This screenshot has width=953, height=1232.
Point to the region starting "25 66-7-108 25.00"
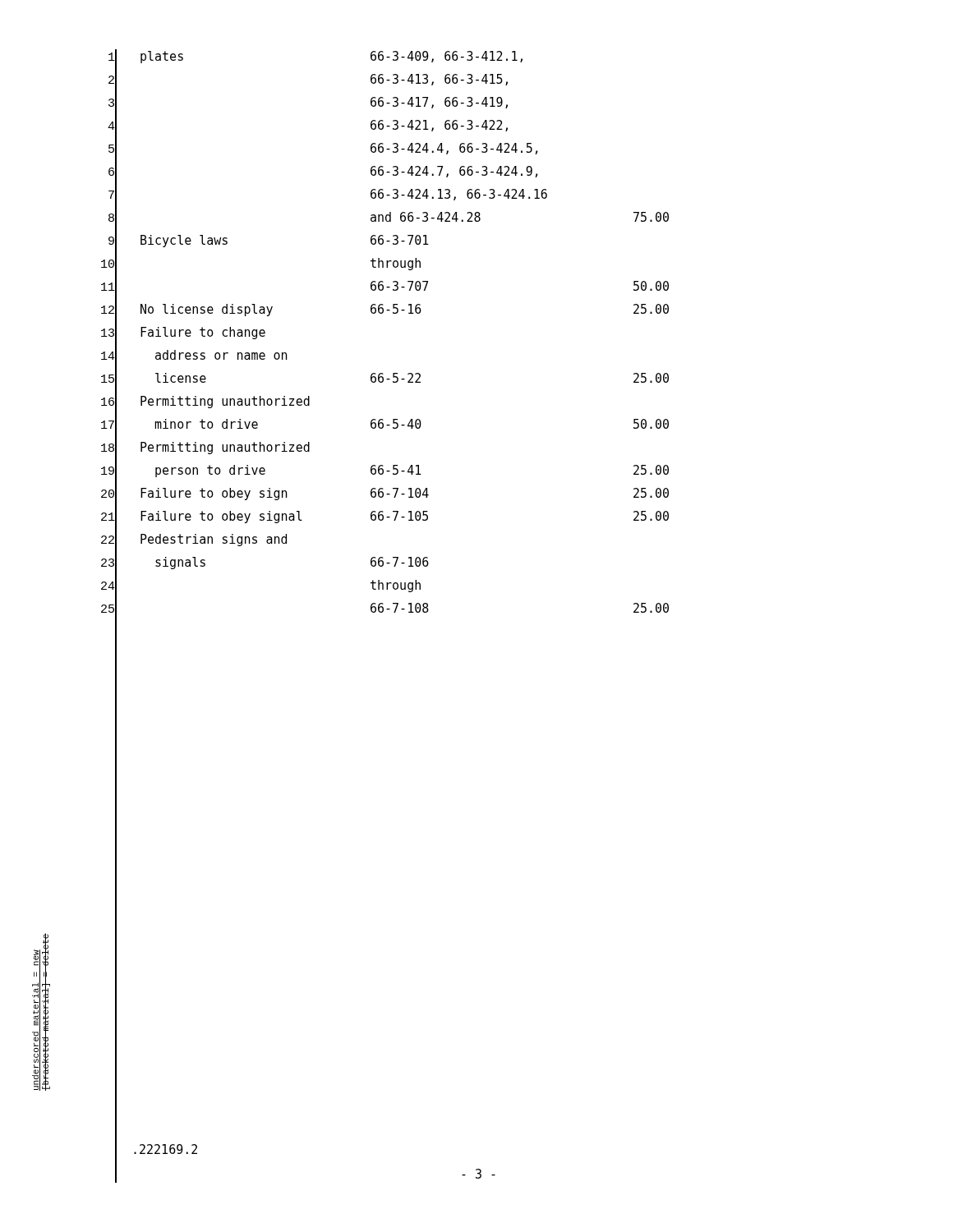click(x=398, y=609)
